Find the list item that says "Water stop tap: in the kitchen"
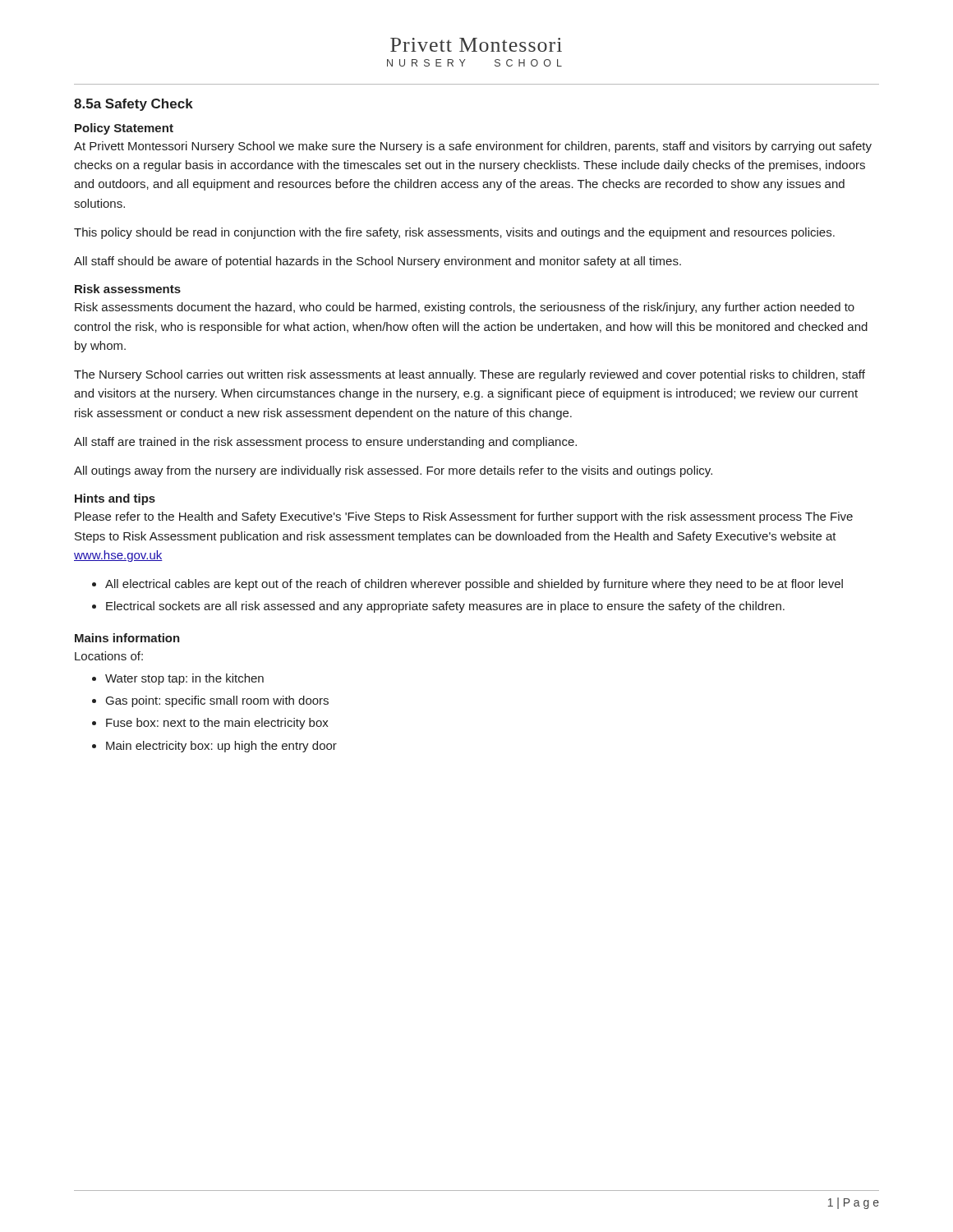 pos(185,678)
